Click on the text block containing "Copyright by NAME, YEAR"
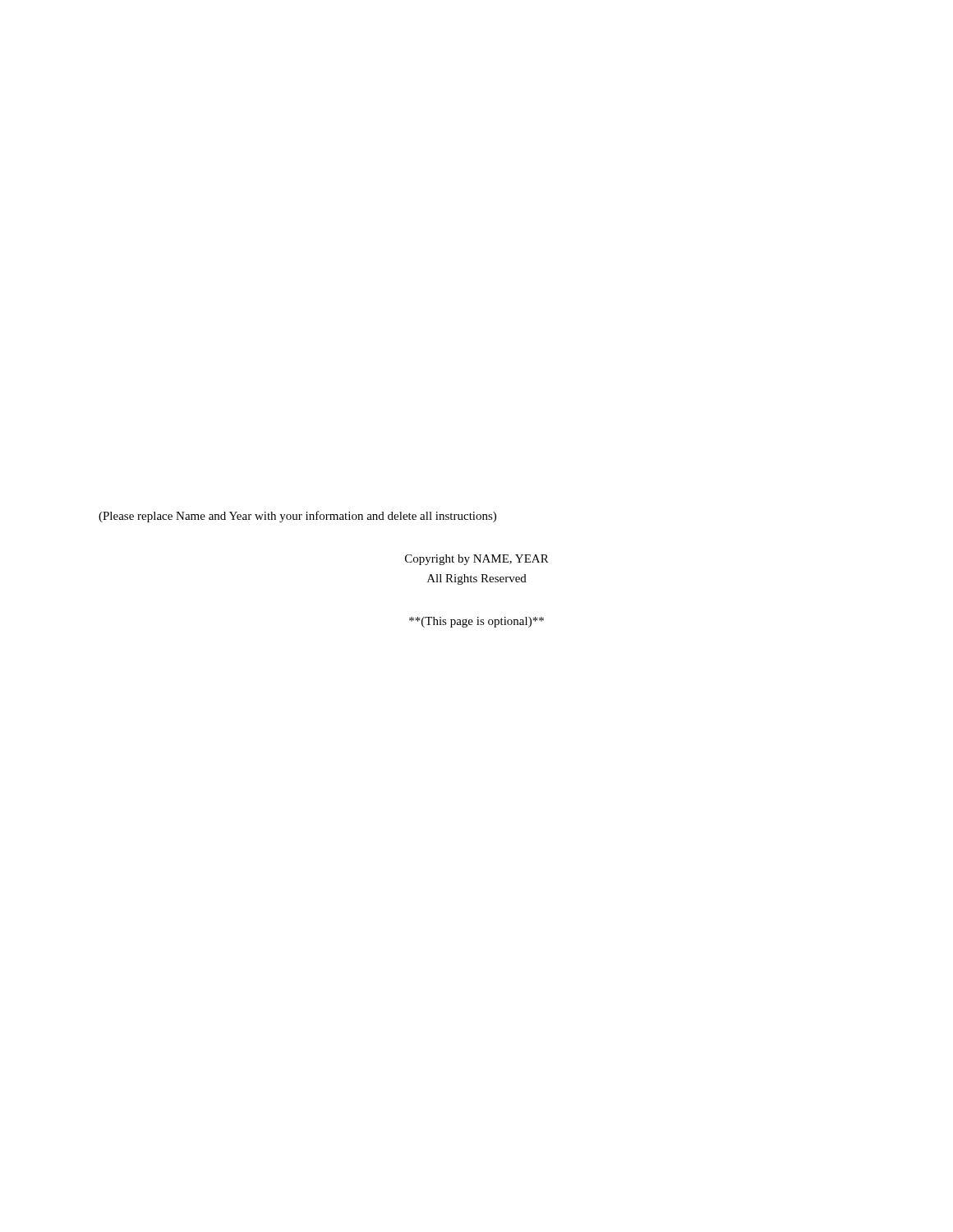953x1232 pixels. pyautogui.click(x=476, y=568)
